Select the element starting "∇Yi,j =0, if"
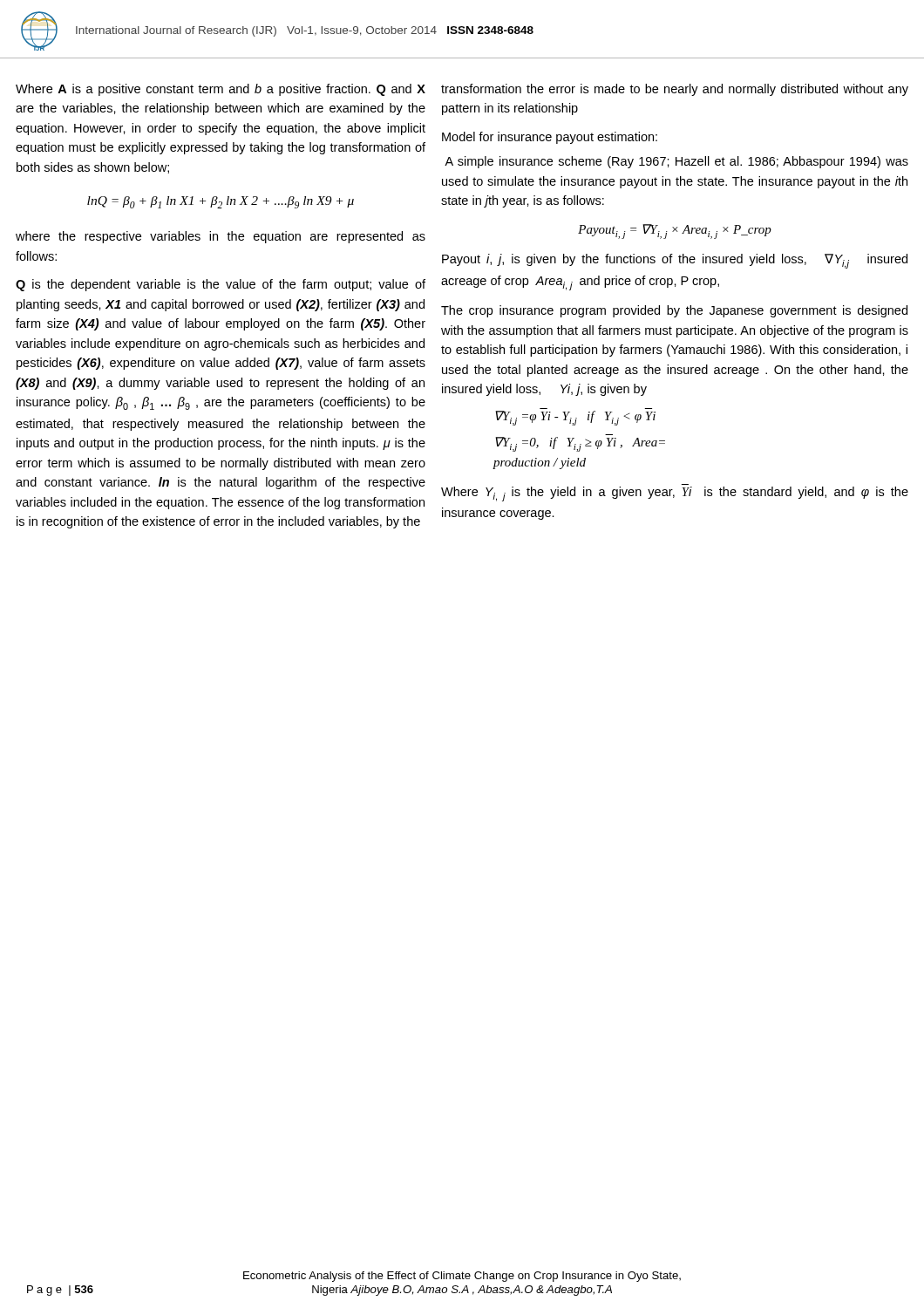The height and width of the screenshot is (1308, 924). tap(580, 444)
